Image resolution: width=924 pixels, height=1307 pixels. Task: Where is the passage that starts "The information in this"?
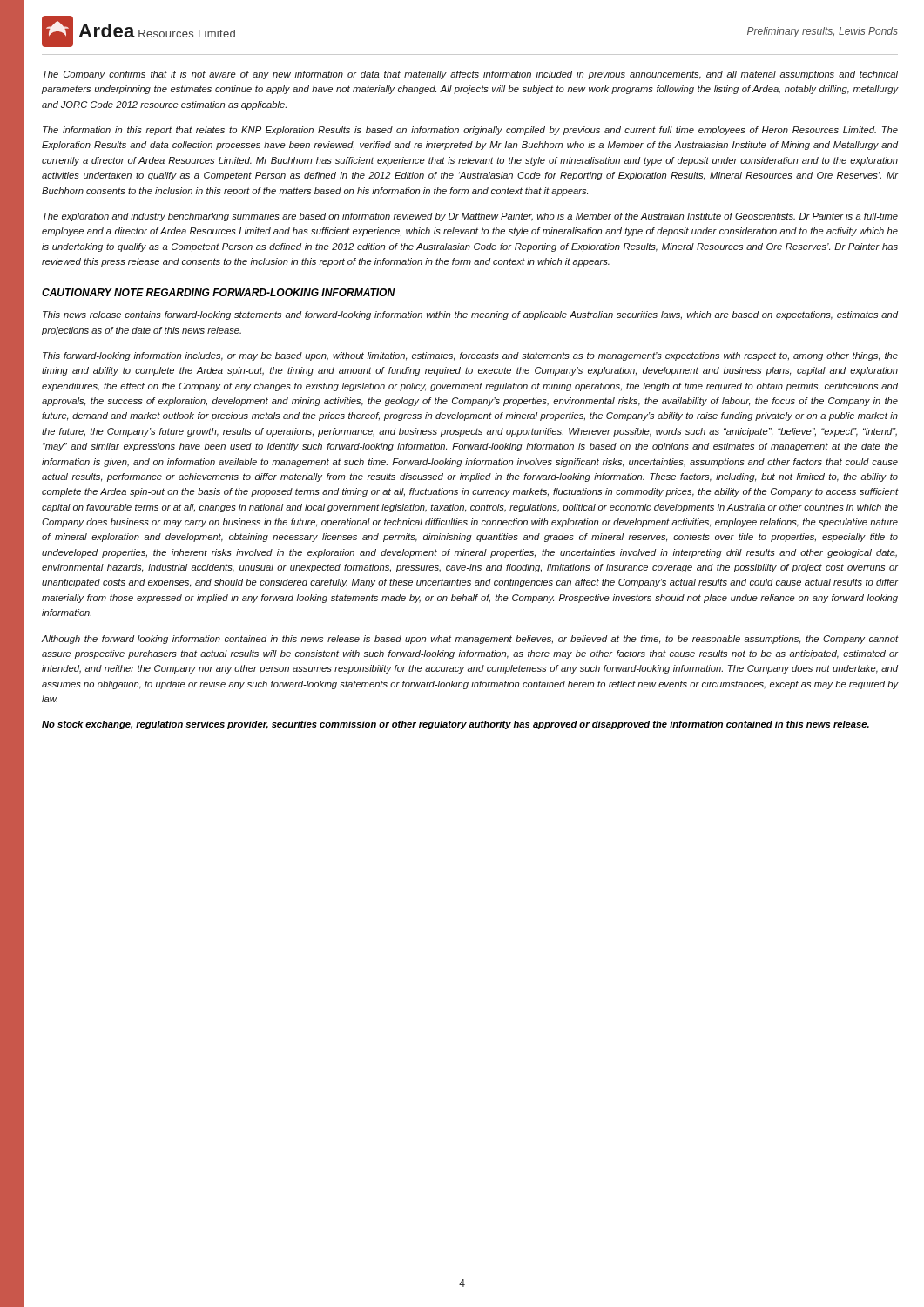tap(470, 160)
